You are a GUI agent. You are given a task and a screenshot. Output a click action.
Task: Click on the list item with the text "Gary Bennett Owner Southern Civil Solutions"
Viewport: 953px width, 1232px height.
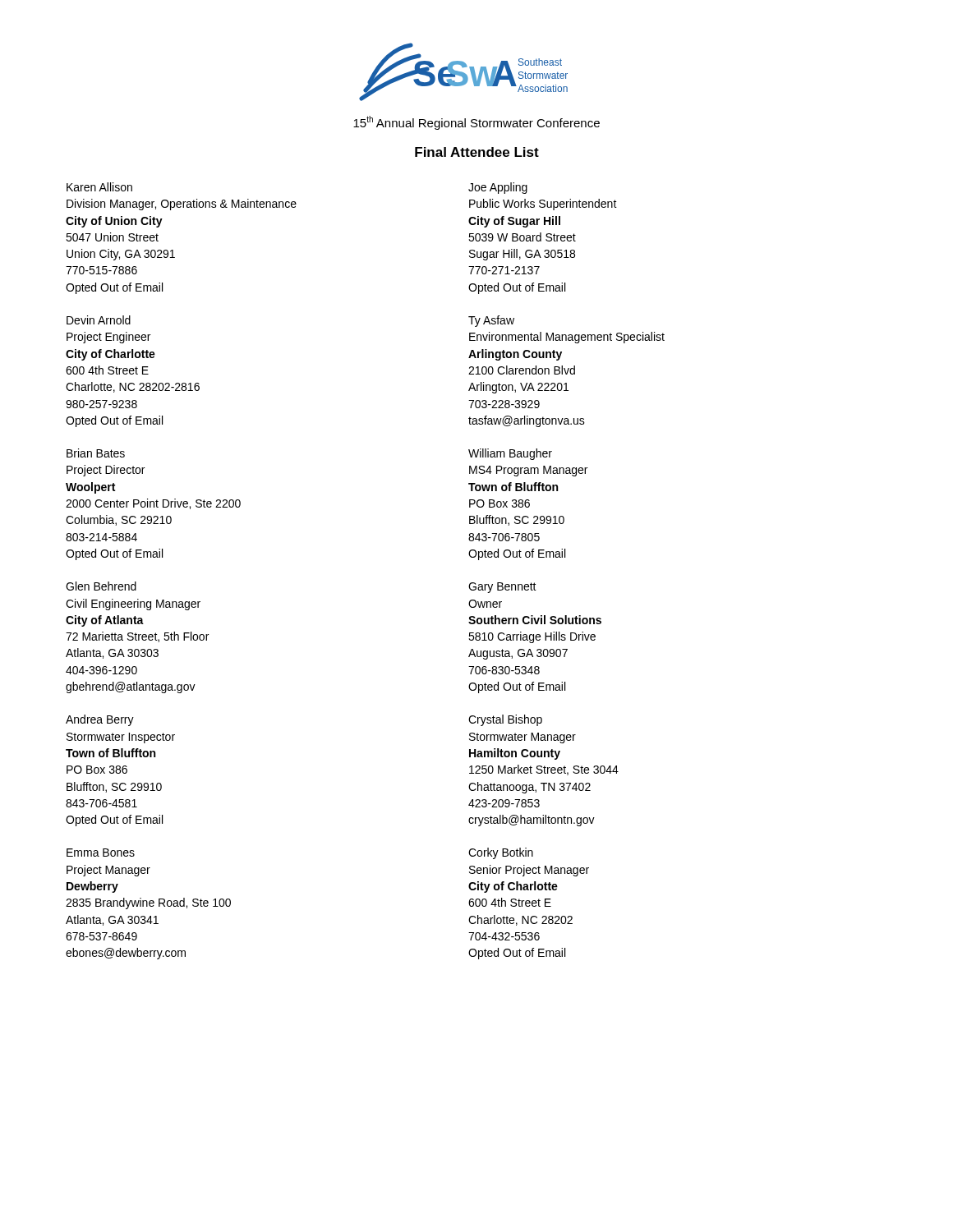tap(502, 588)
